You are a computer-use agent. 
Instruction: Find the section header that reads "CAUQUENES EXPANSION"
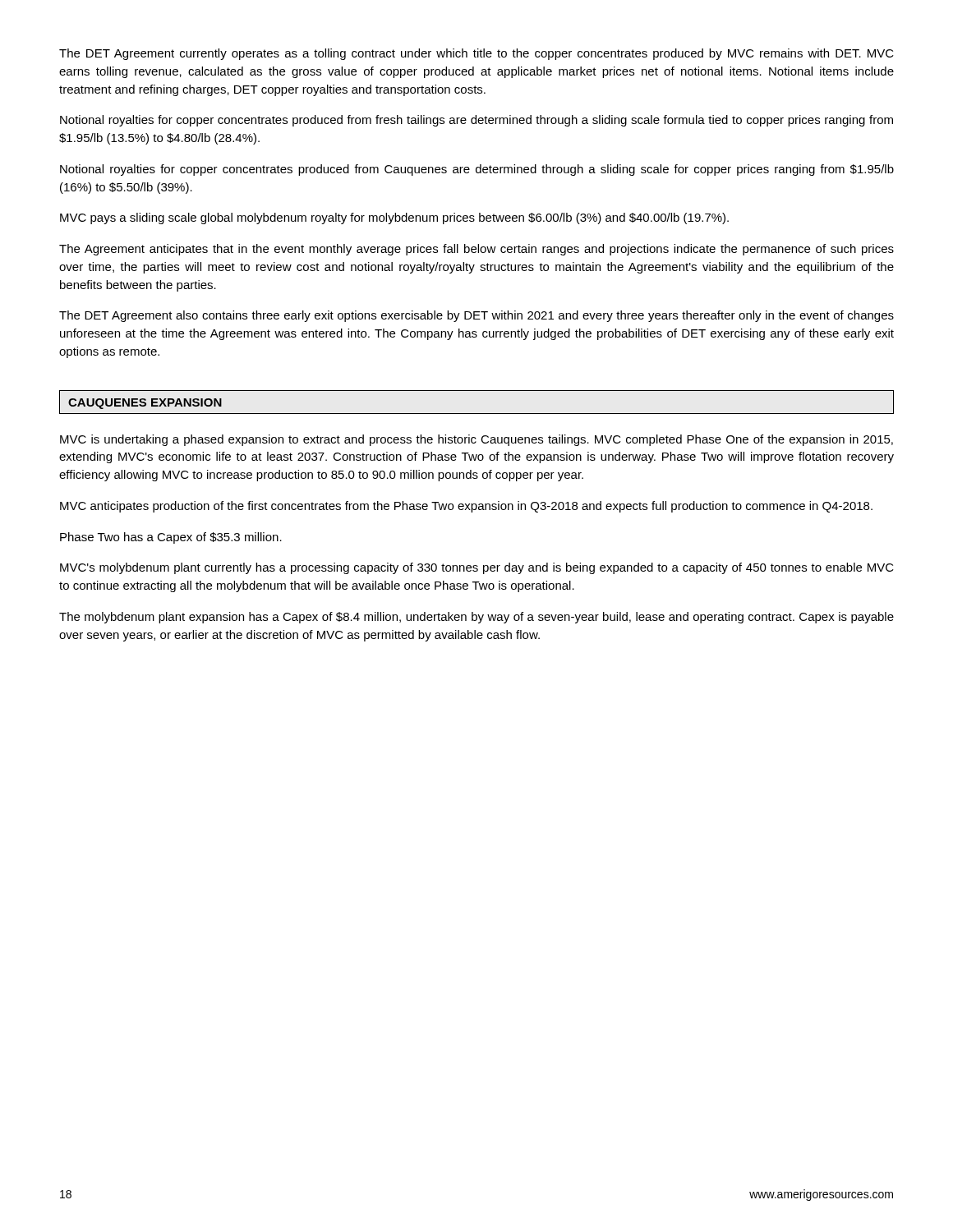coord(476,402)
